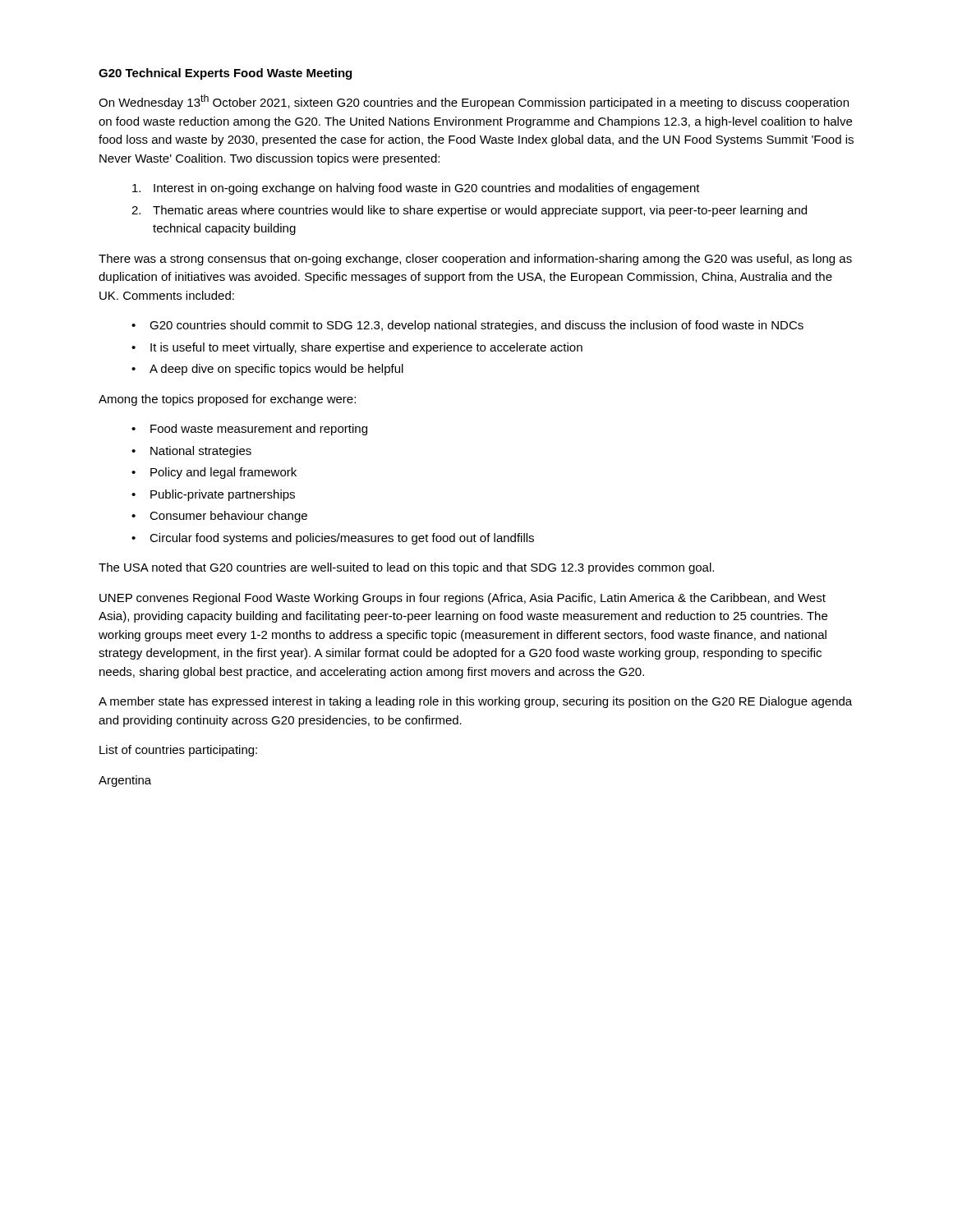The image size is (953, 1232).
Task: Locate the block of text that opens with "2. Thematic areas where countries would"
Action: pos(493,219)
